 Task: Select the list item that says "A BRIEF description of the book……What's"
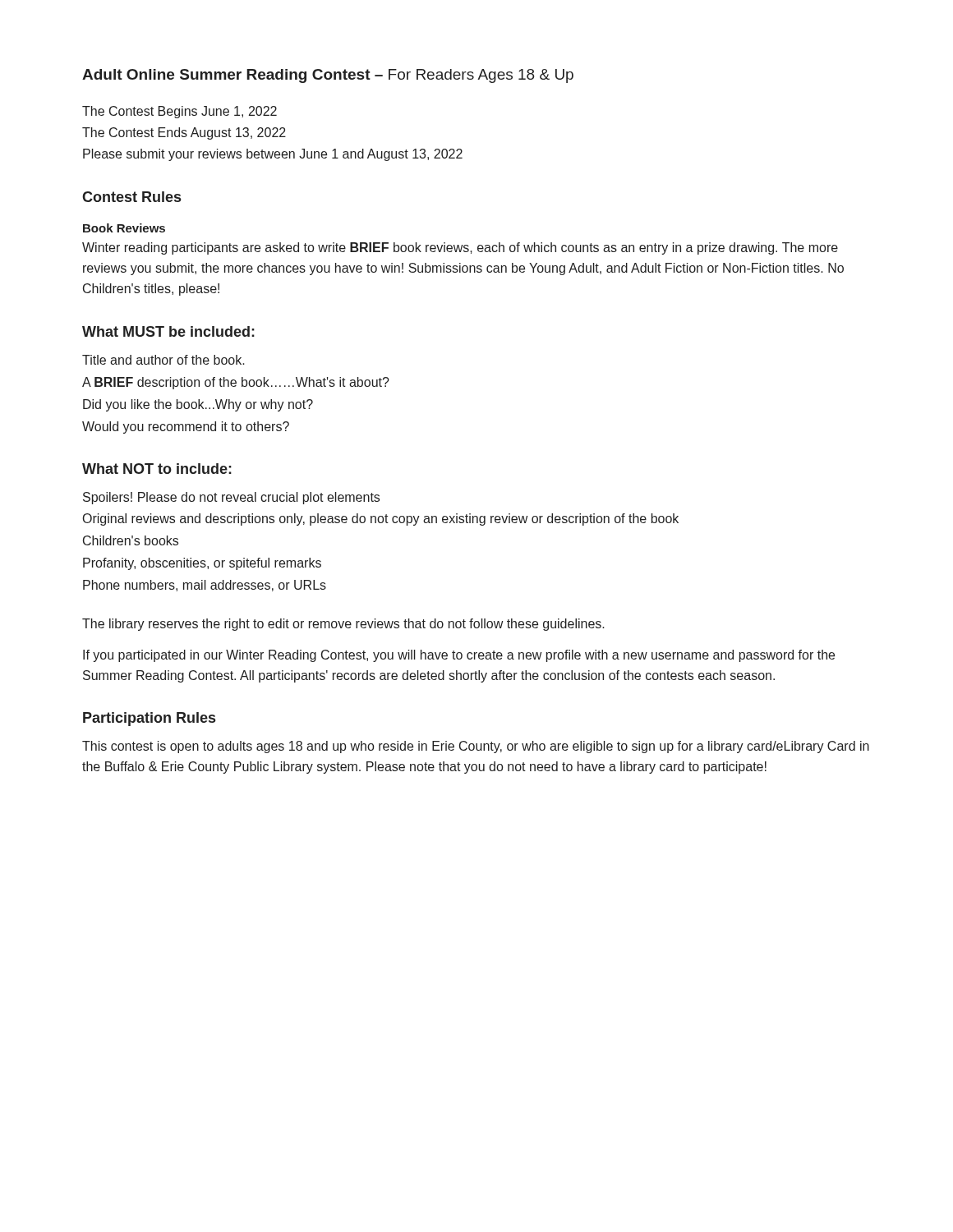(x=236, y=382)
